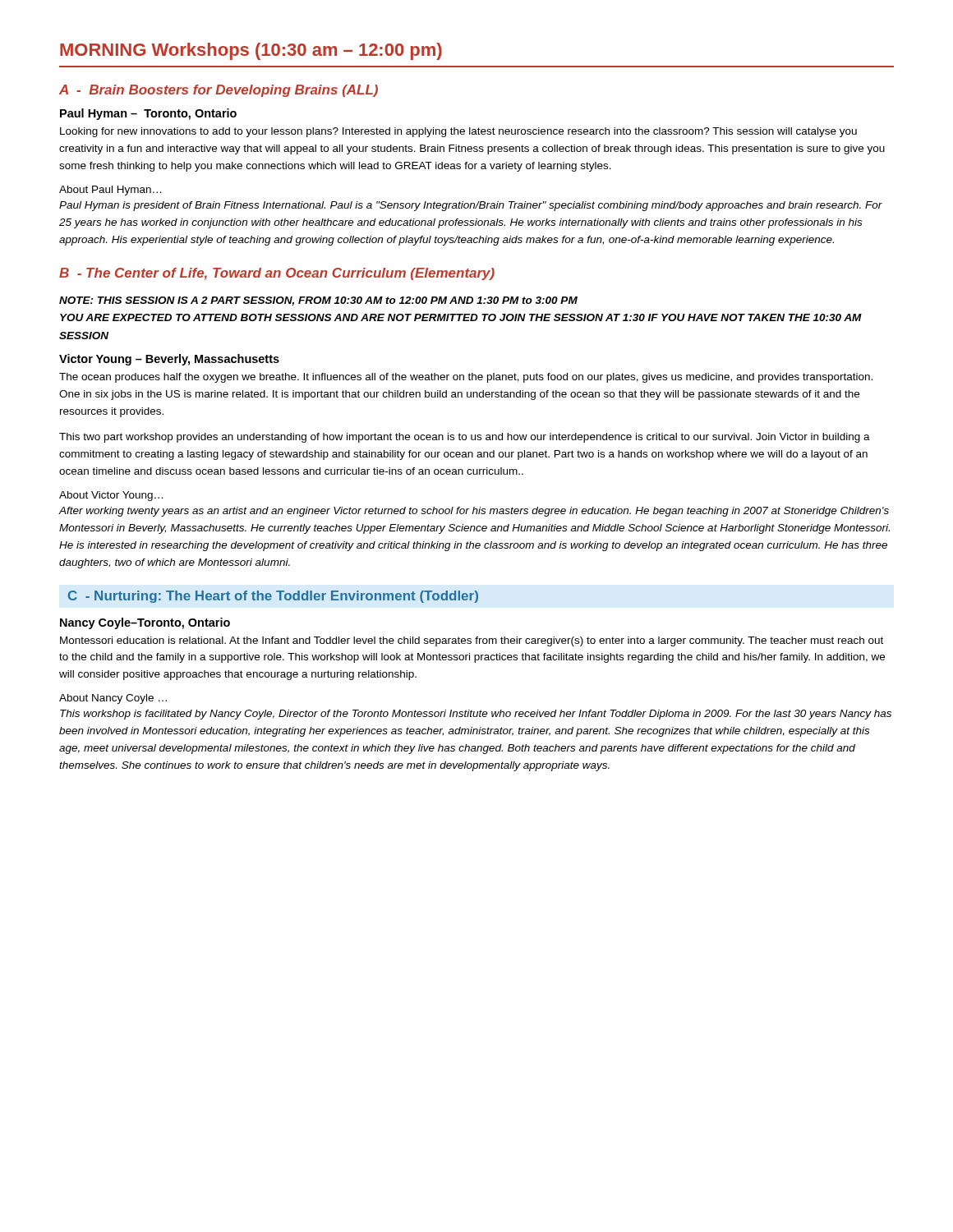
Task: Locate the title that says "MORNING Workshops (10:30"
Action: [251, 51]
